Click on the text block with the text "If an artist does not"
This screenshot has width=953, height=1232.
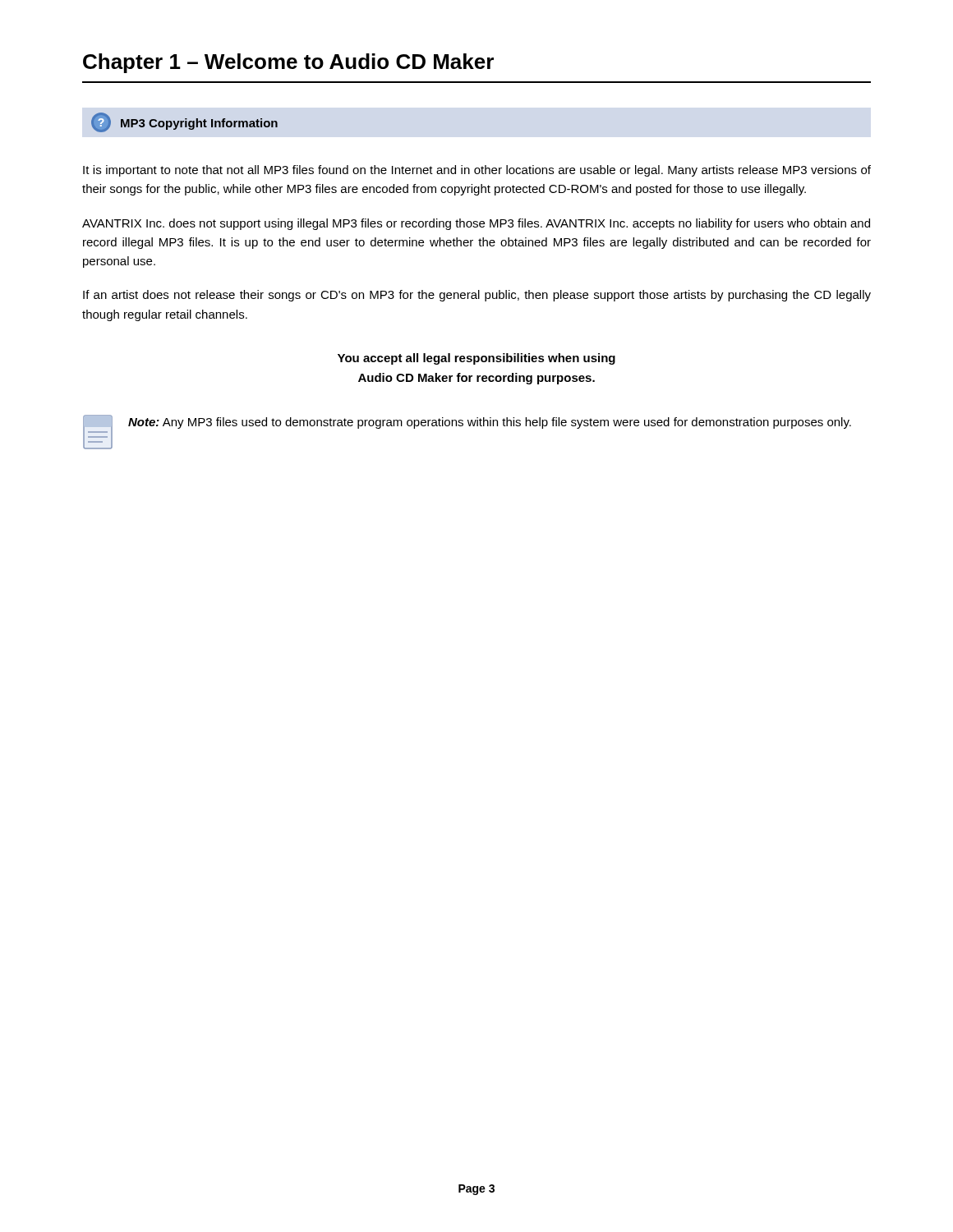[476, 304]
